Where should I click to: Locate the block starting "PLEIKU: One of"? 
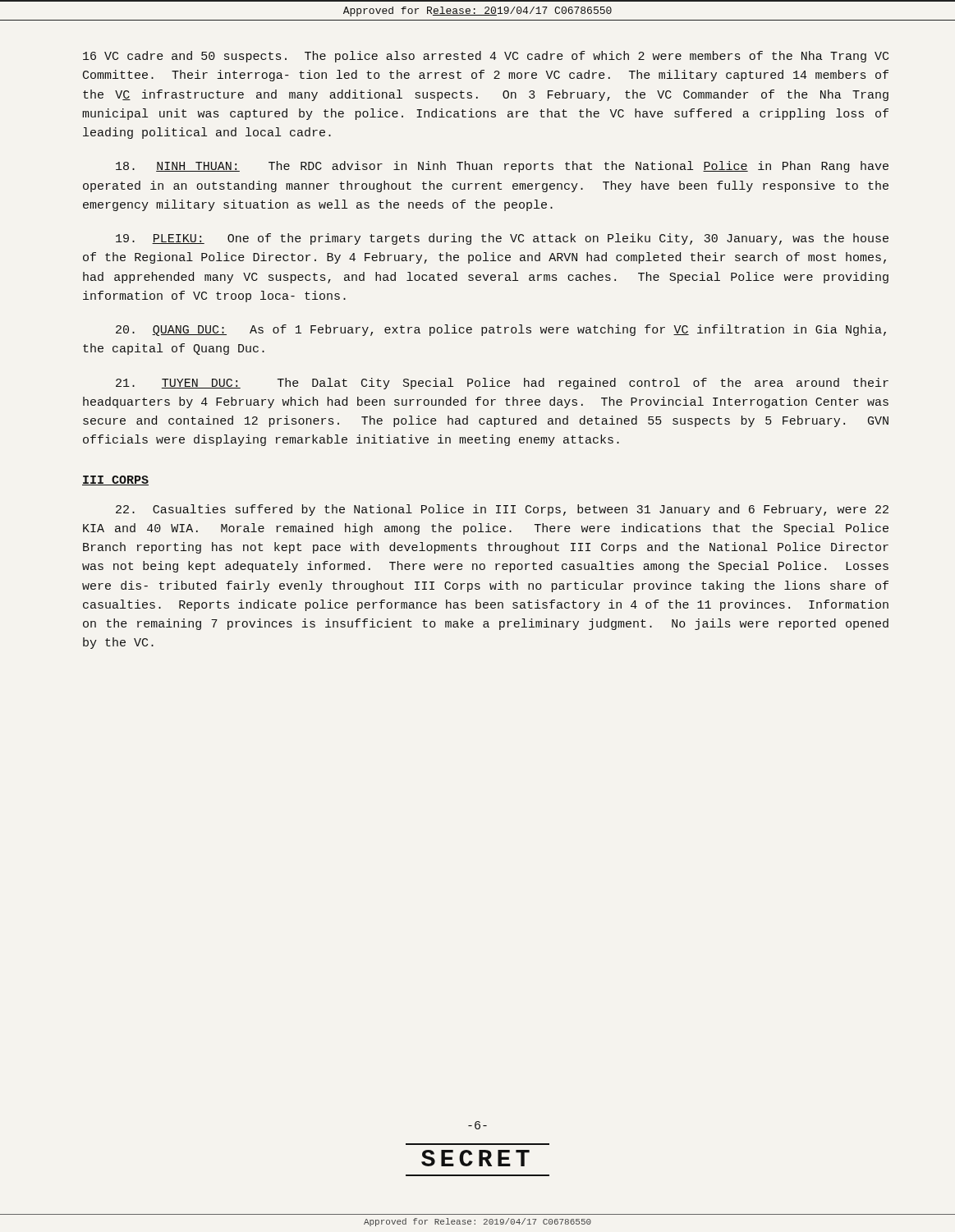pyautogui.click(x=486, y=268)
